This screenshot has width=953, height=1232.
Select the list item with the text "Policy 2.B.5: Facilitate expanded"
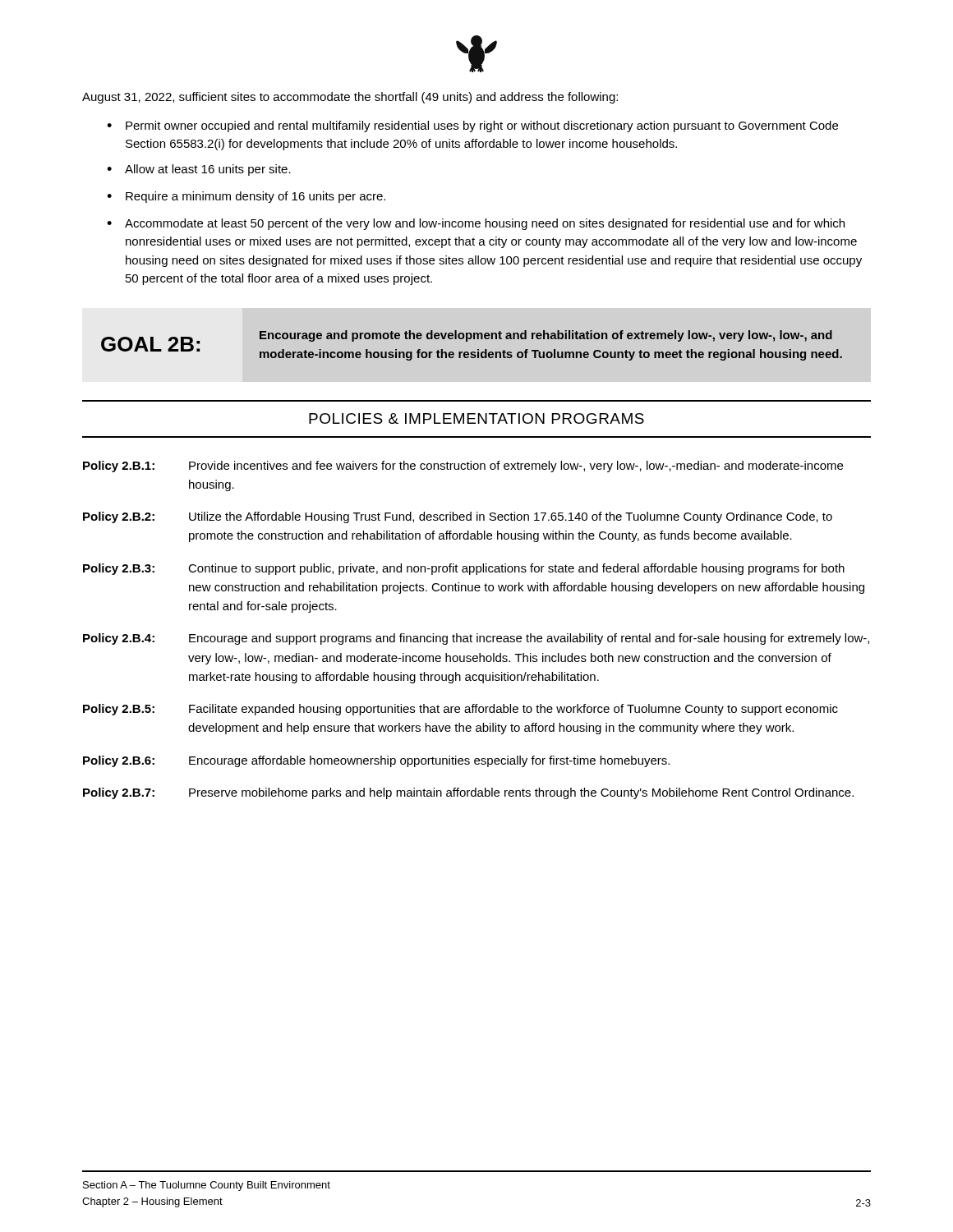476,718
